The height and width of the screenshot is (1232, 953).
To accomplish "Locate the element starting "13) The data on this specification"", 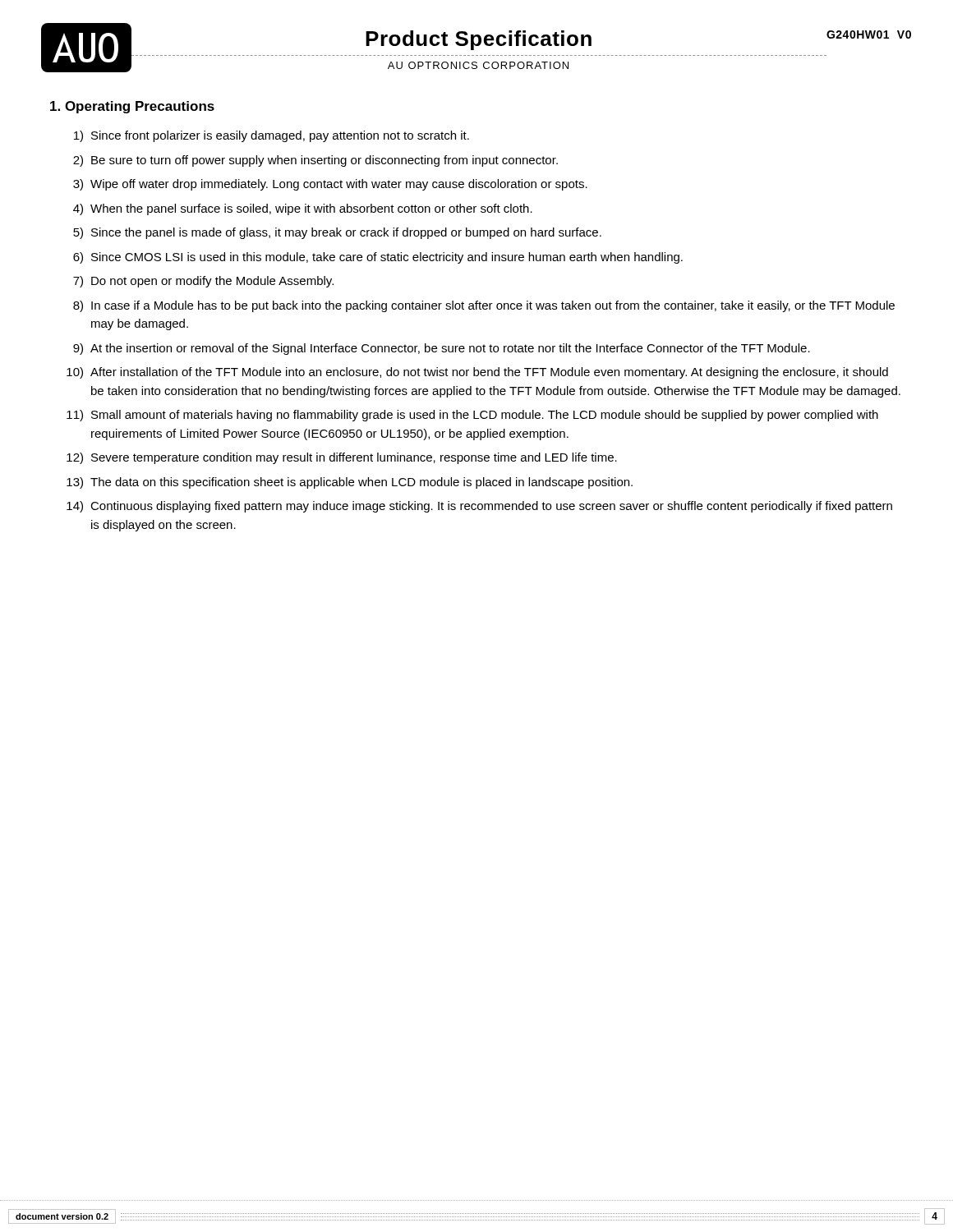I will coord(476,482).
